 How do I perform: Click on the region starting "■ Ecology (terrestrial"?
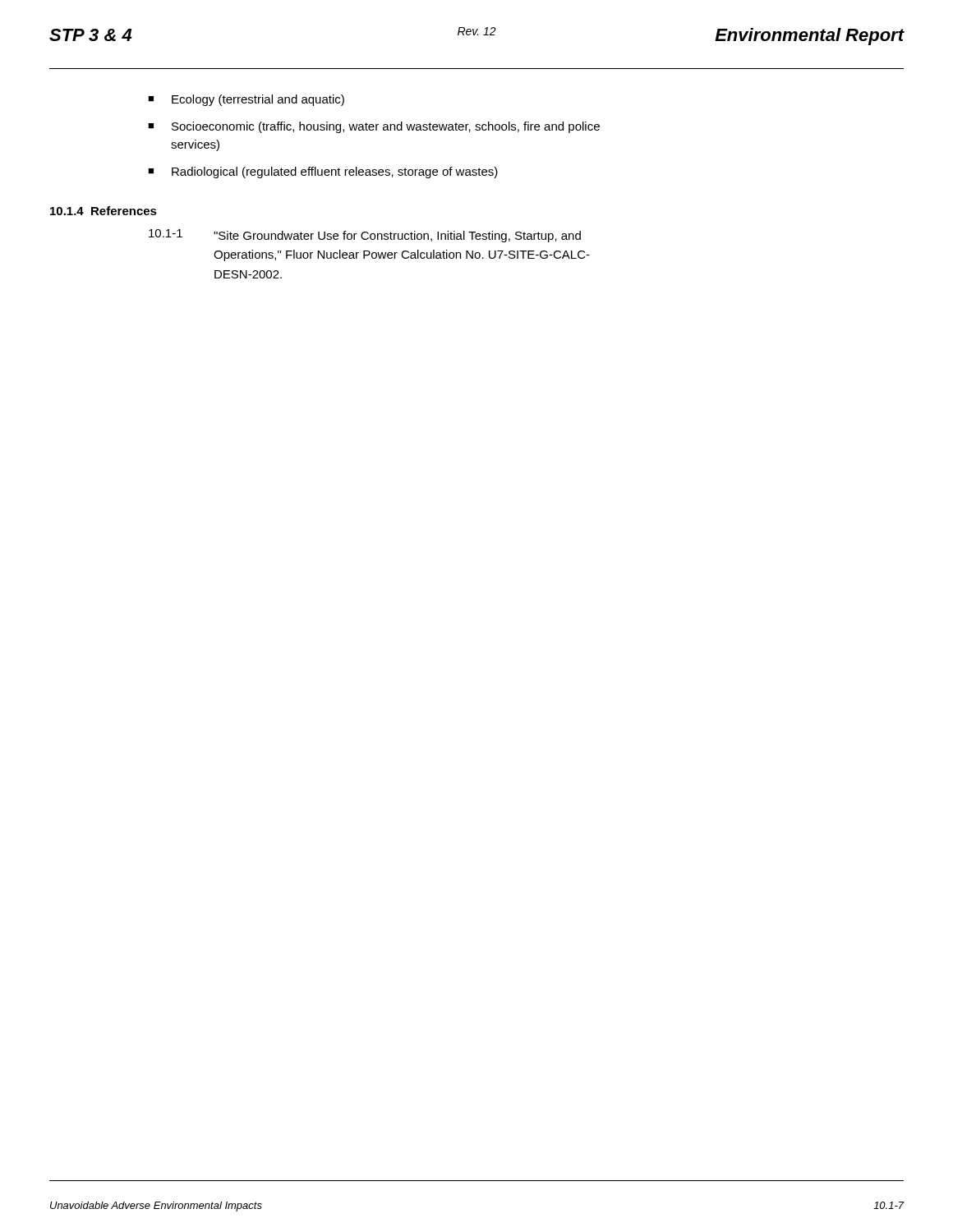point(246,100)
